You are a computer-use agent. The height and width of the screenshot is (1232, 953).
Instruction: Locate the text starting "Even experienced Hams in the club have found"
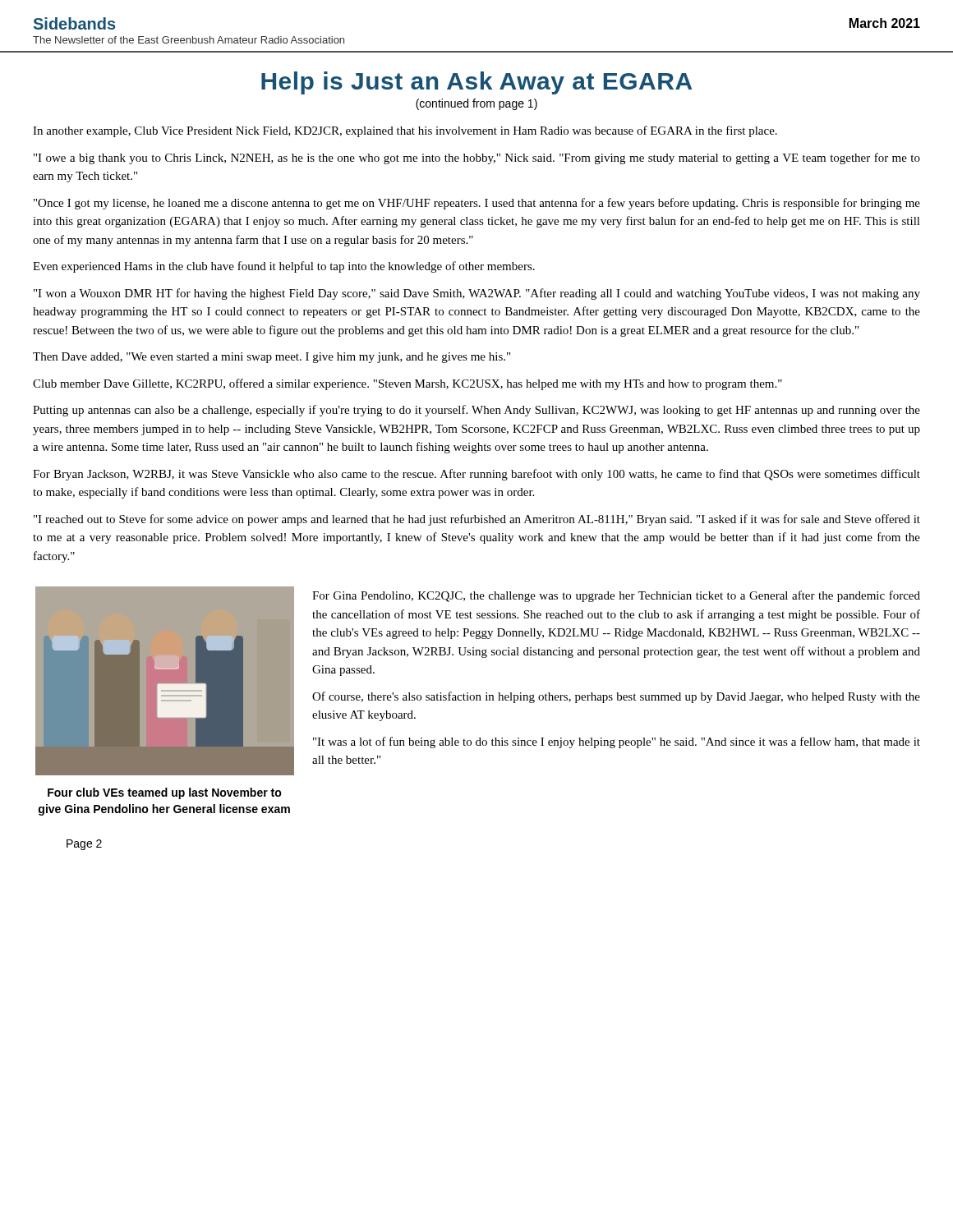pos(476,266)
